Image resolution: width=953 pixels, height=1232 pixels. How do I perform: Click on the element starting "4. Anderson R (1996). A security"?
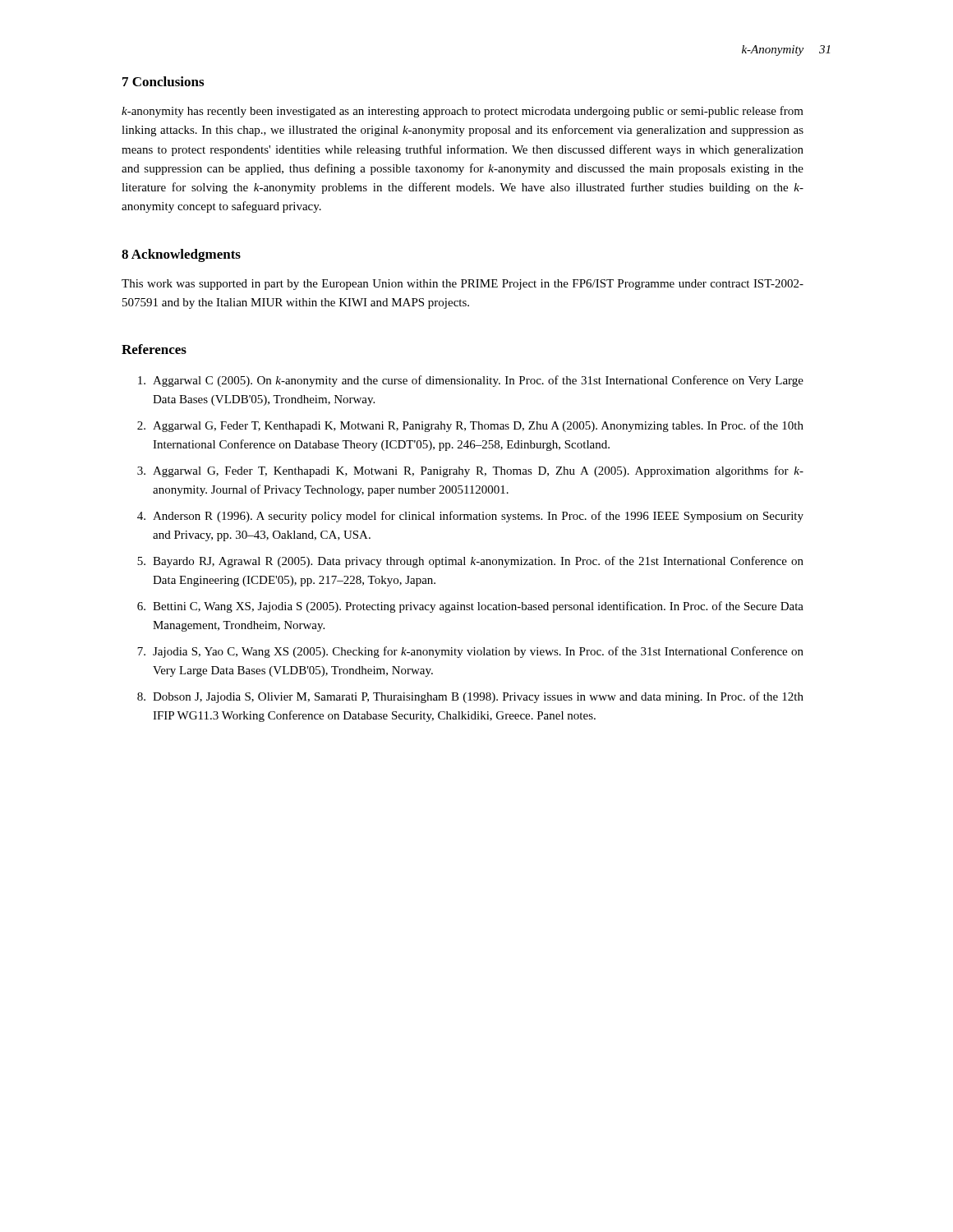point(463,525)
